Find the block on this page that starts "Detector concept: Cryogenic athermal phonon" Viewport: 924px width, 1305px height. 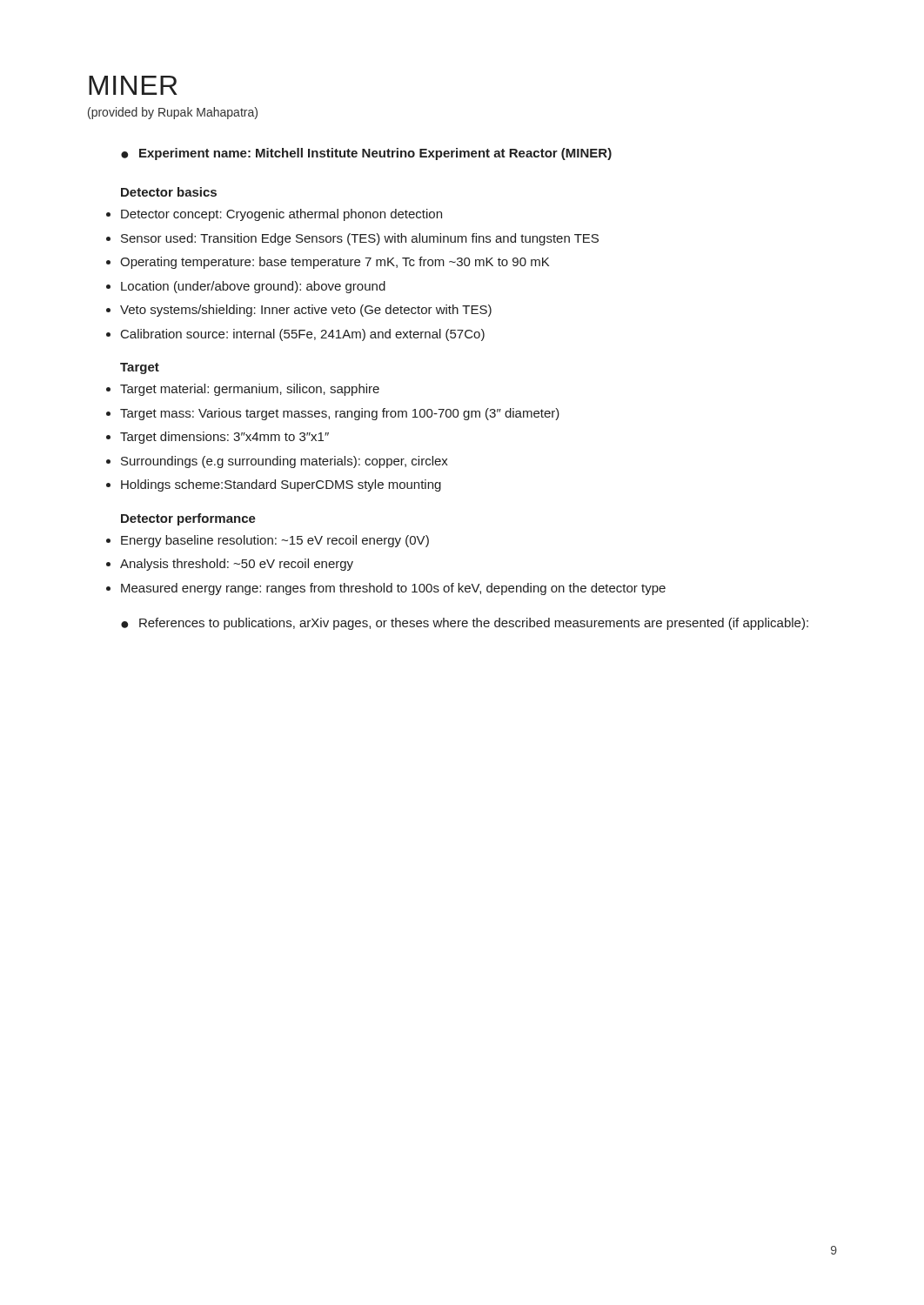281,214
